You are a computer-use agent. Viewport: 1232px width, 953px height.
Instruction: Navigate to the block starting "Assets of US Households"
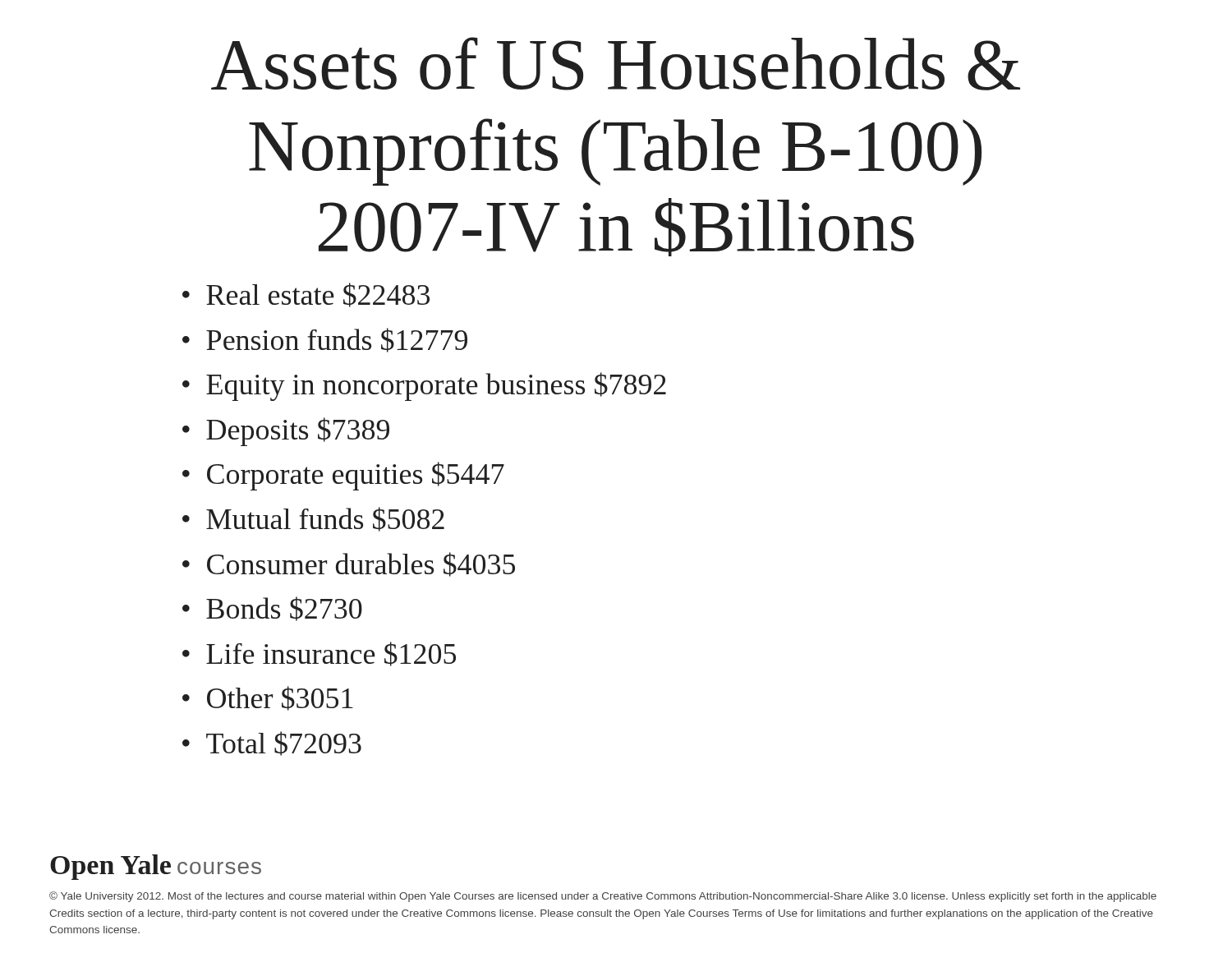point(616,146)
